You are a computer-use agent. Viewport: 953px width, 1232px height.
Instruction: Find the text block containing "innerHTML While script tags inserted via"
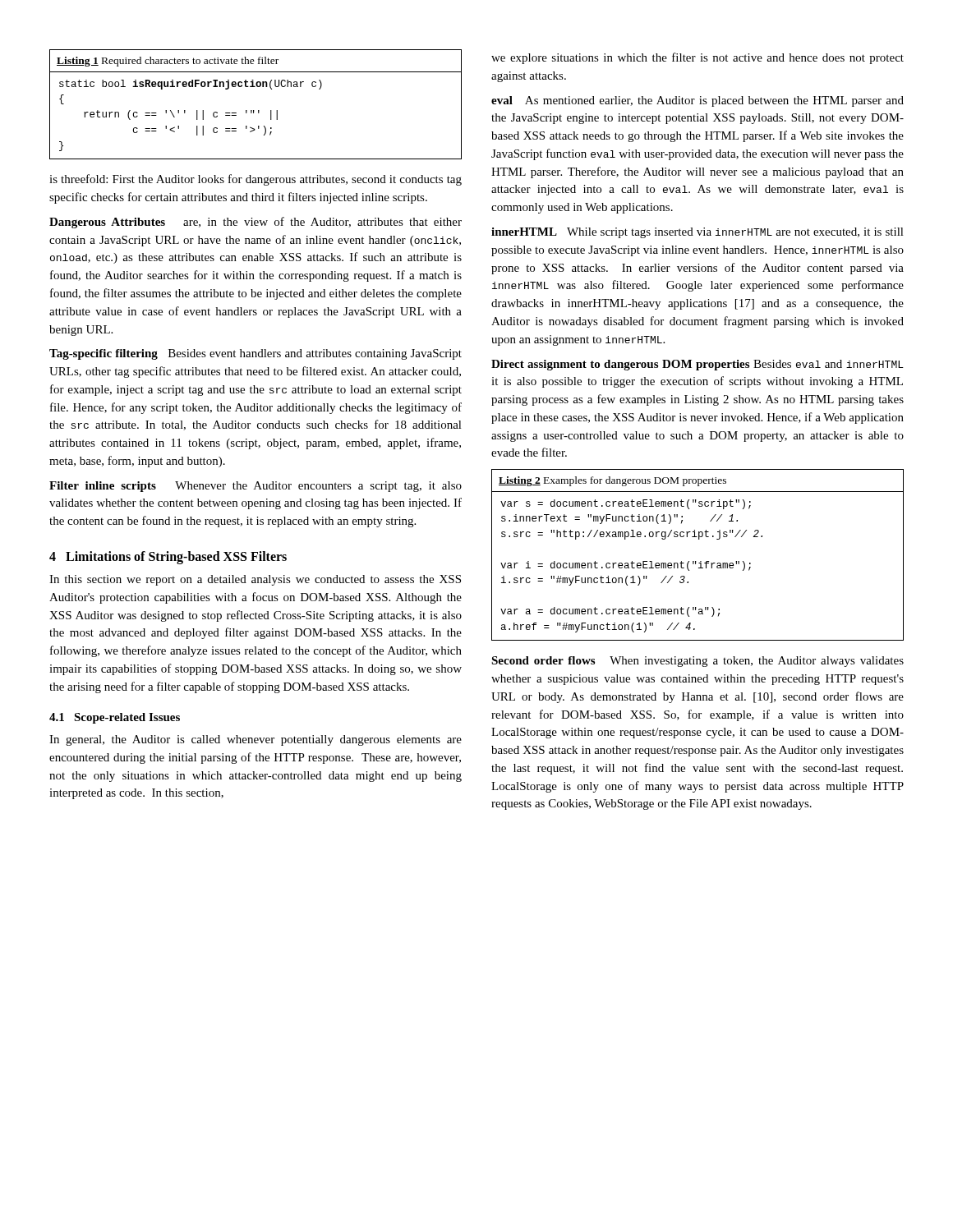[698, 286]
